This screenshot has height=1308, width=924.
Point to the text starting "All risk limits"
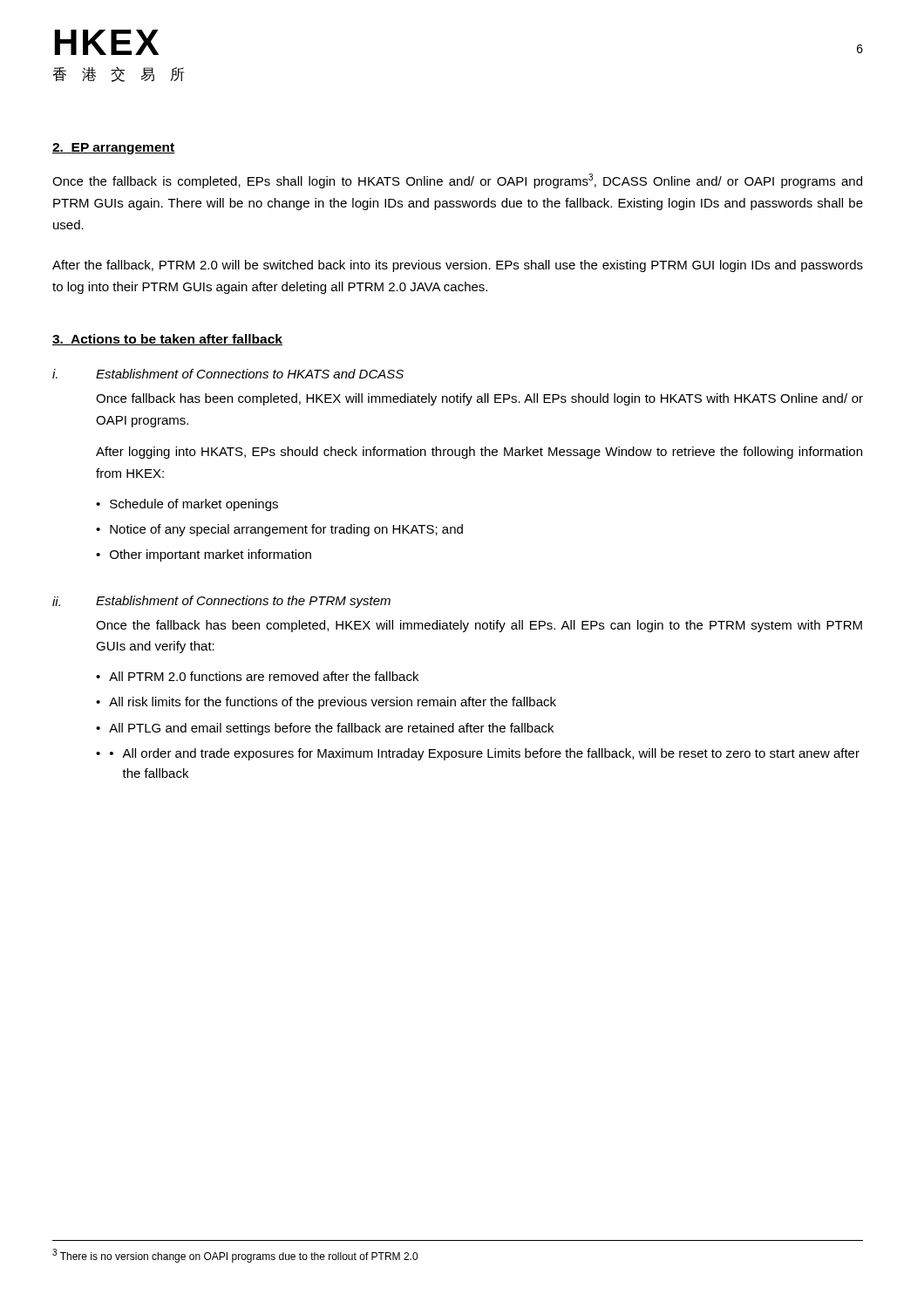coord(333,702)
